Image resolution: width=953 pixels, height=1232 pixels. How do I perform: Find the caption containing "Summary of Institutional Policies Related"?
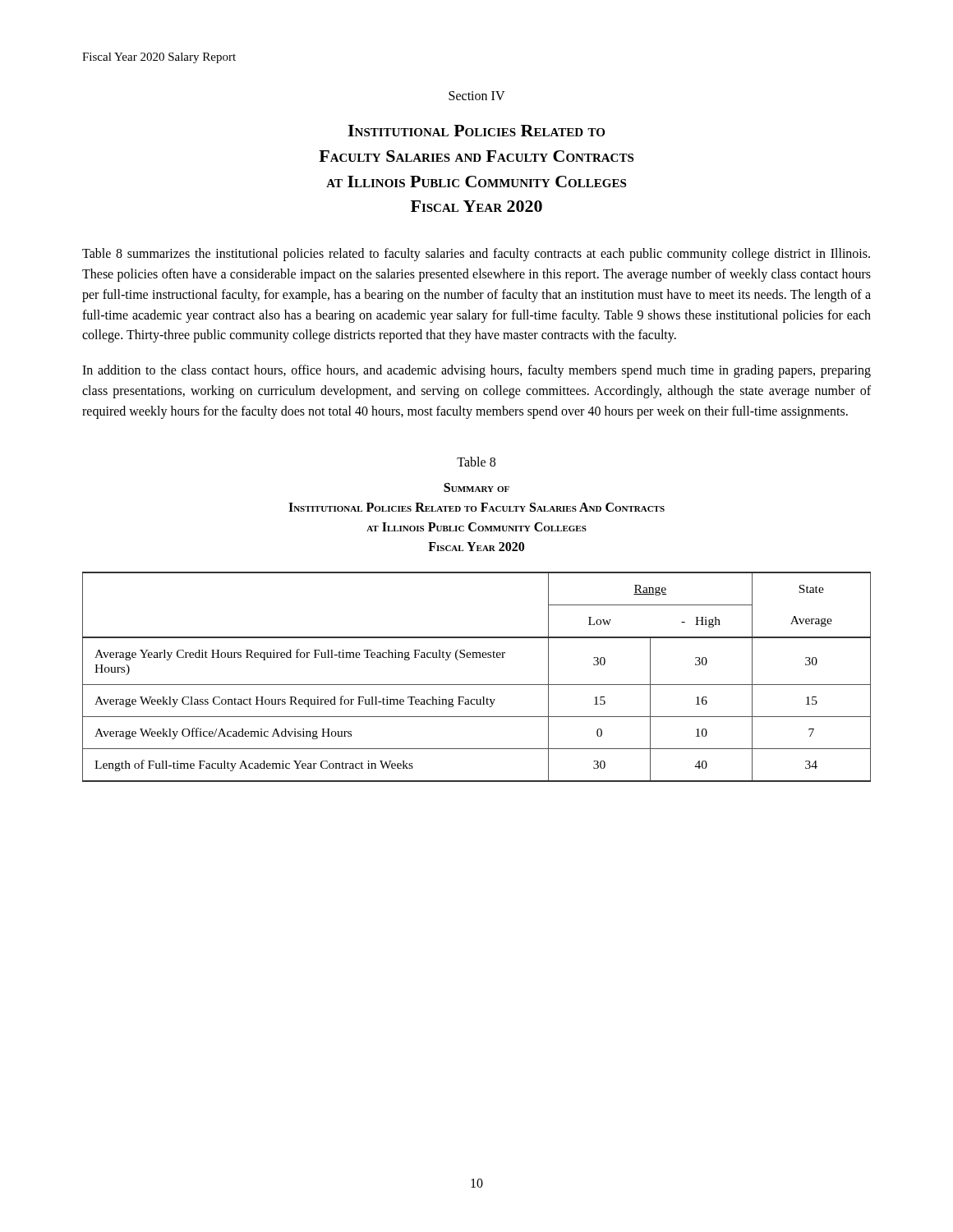click(x=476, y=517)
